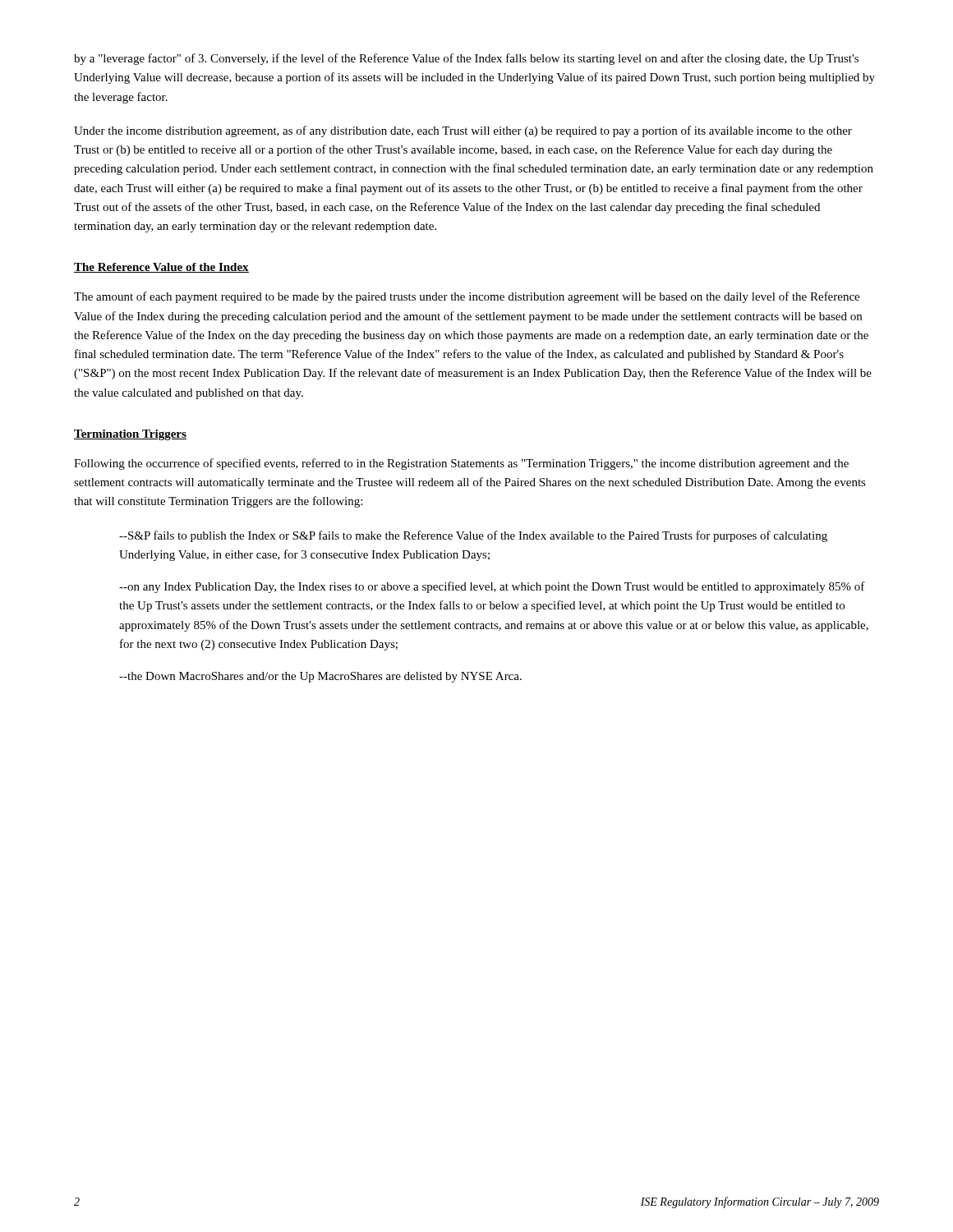The width and height of the screenshot is (953, 1232).
Task: Select the text block that reads "Under the income"
Action: click(474, 178)
